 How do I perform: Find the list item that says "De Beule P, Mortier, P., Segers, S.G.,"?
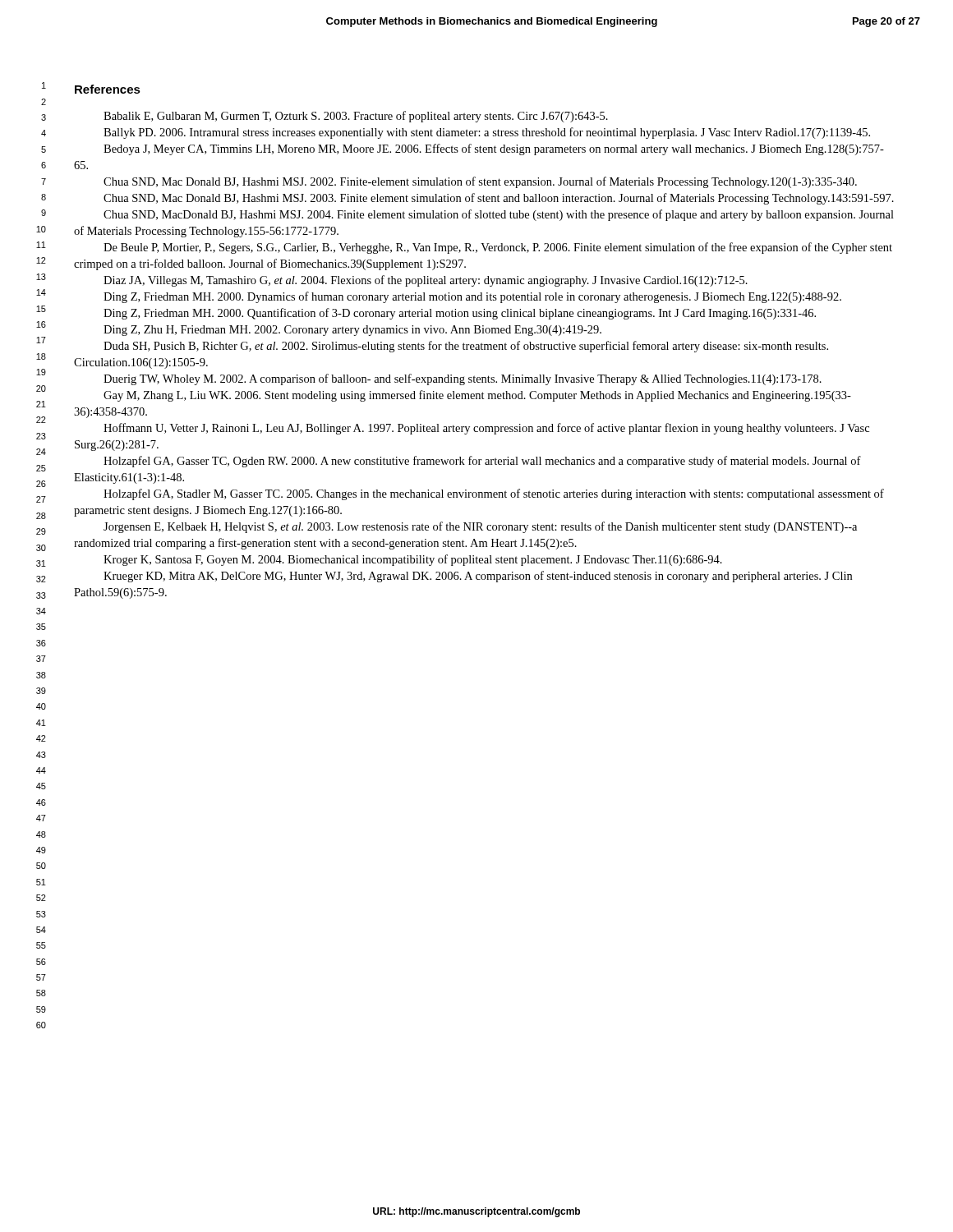[x=483, y=255]
